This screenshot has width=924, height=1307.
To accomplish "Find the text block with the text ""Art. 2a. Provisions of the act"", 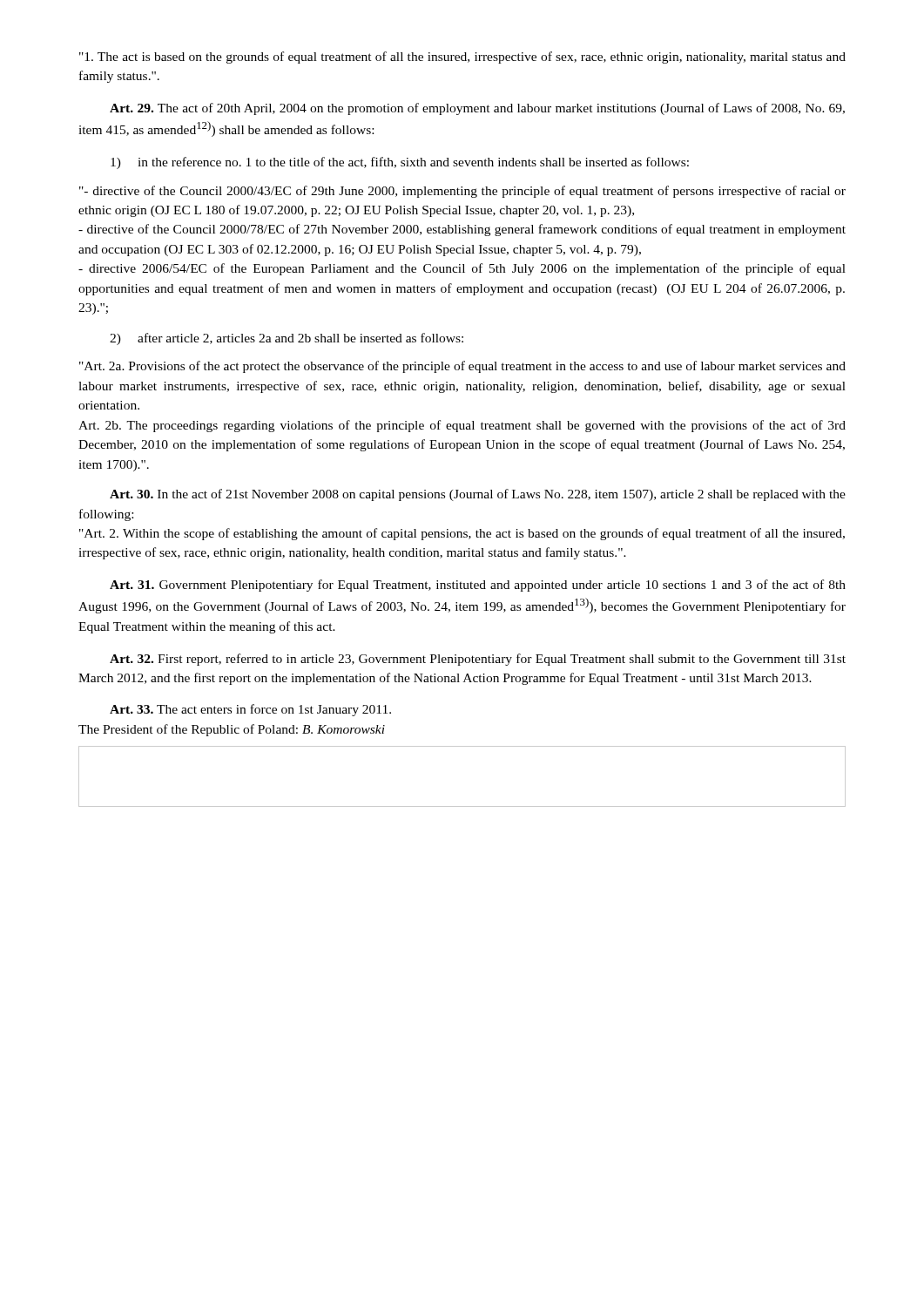I will point(462,415).
